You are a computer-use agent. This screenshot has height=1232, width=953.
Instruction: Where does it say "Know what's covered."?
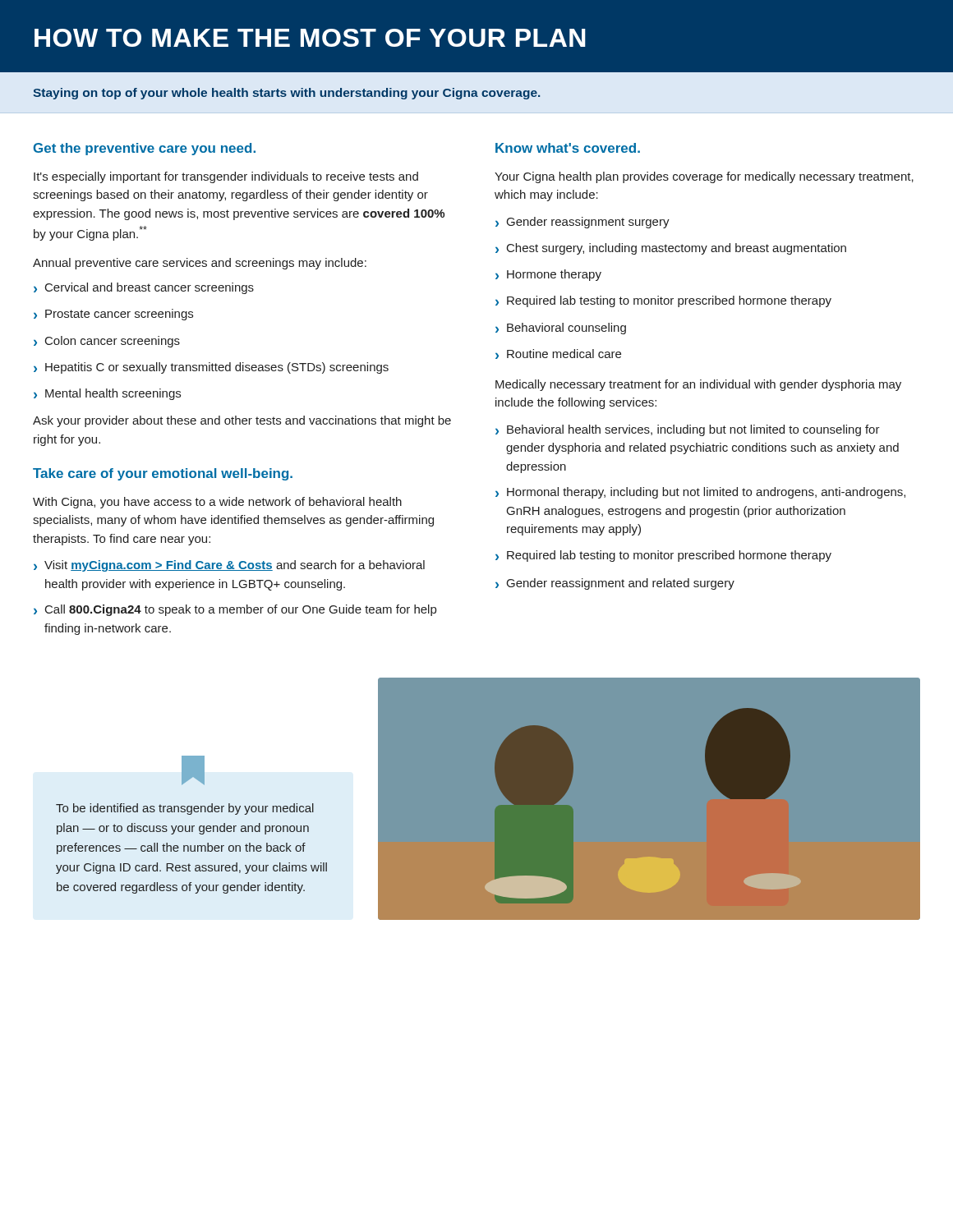(x=568, y=148)
